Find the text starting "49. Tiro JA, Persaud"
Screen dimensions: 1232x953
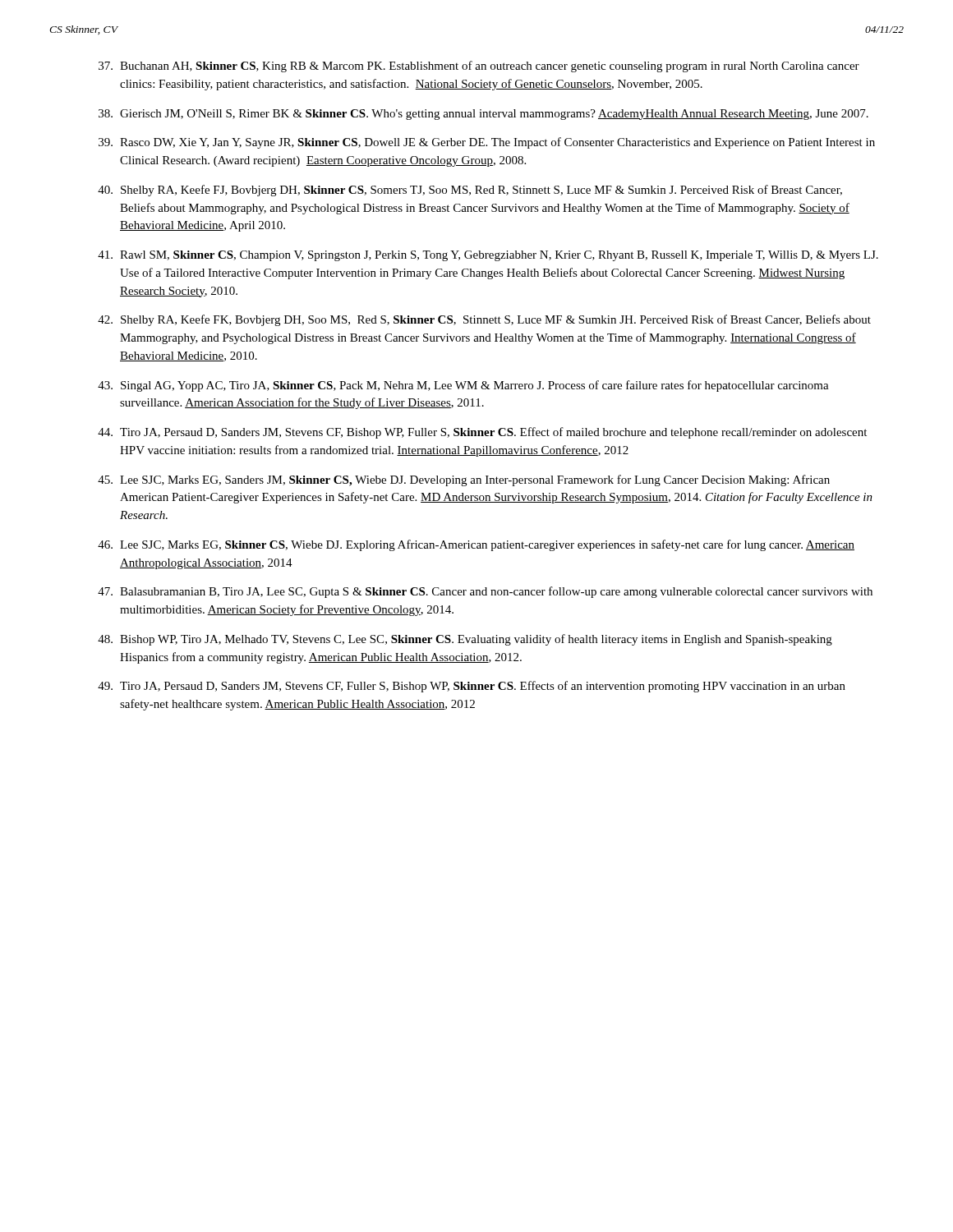[476, 696]
